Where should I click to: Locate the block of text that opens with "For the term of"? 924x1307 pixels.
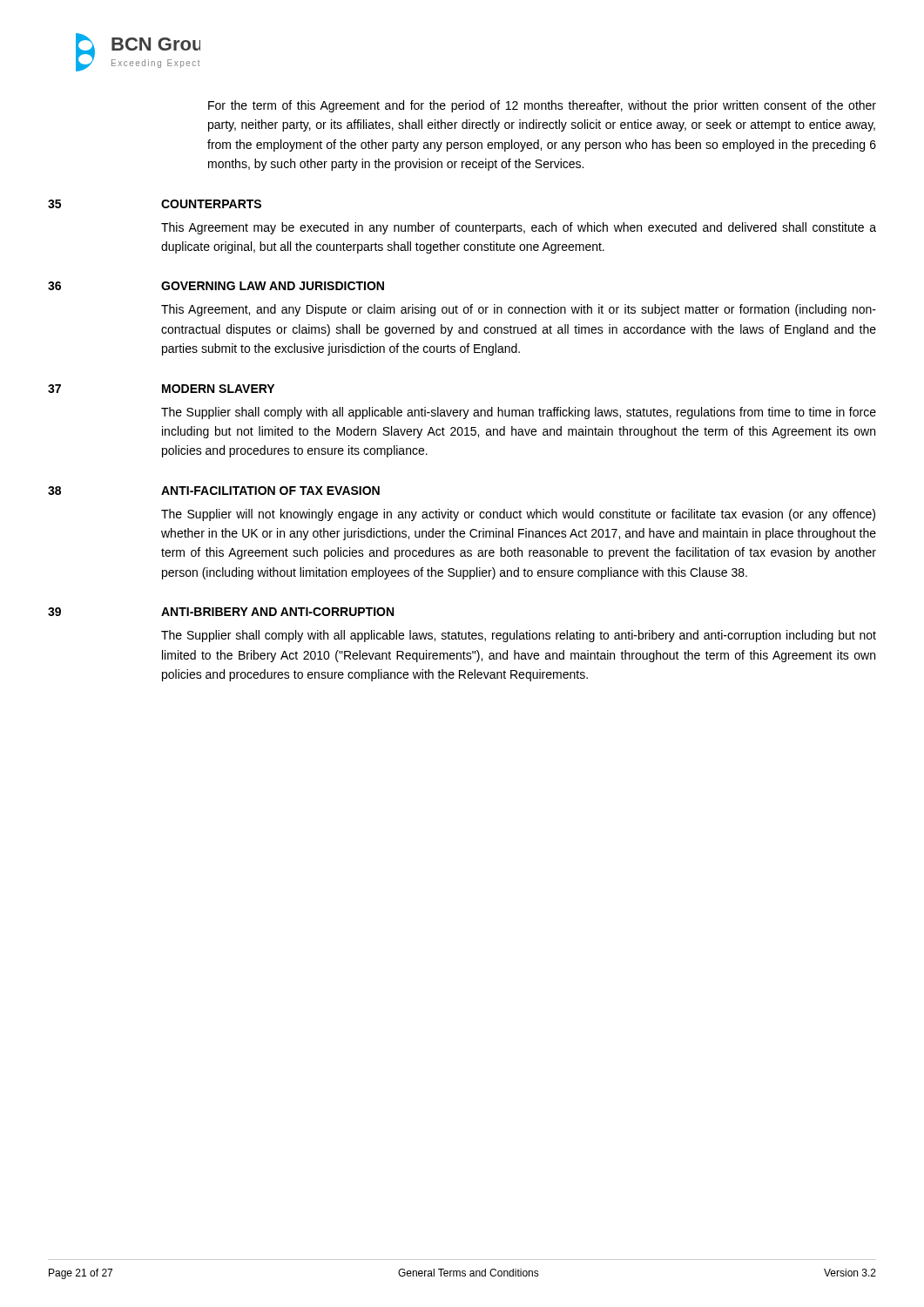[542, 135]
